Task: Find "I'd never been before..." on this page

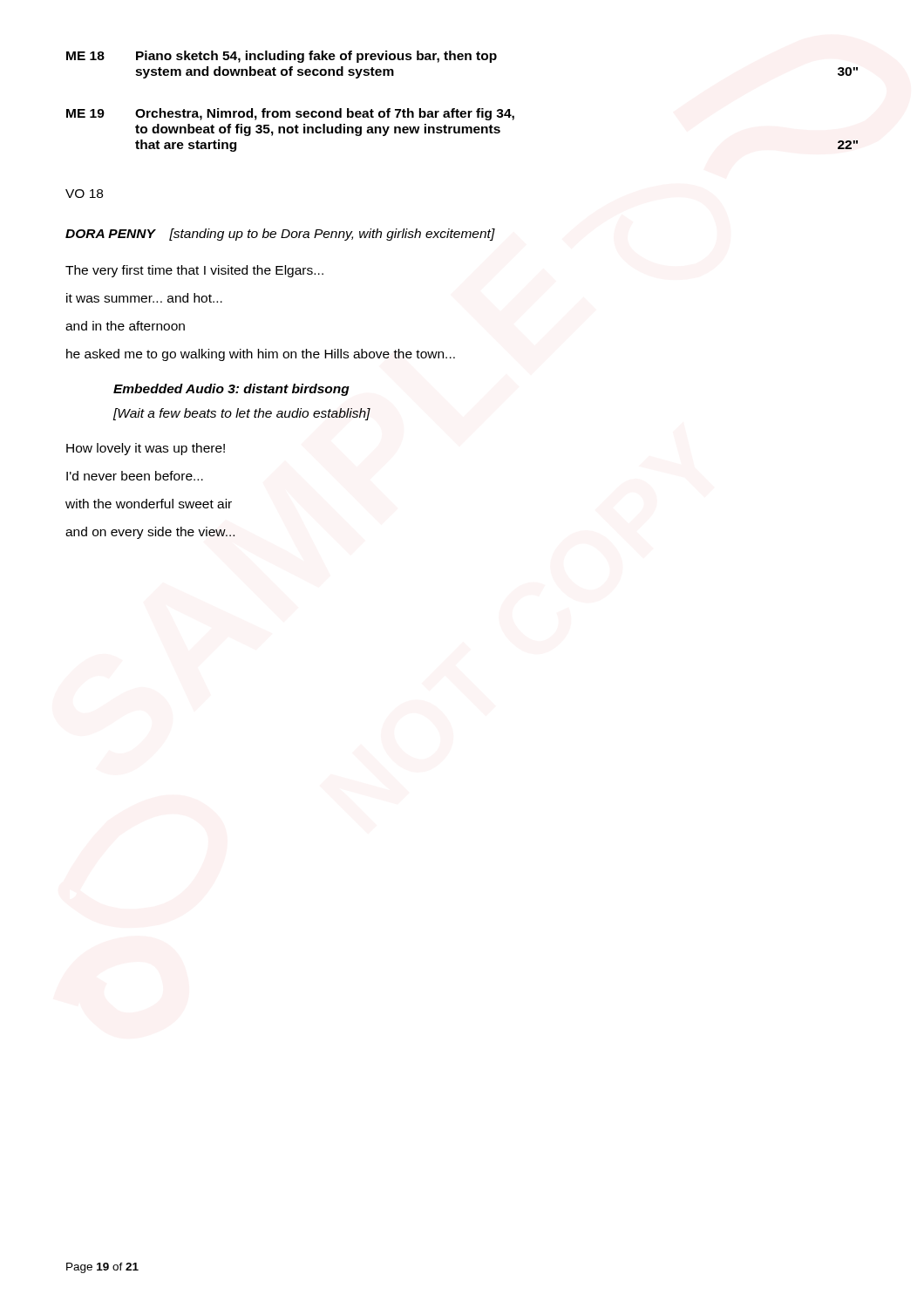Action: point(135,476)
